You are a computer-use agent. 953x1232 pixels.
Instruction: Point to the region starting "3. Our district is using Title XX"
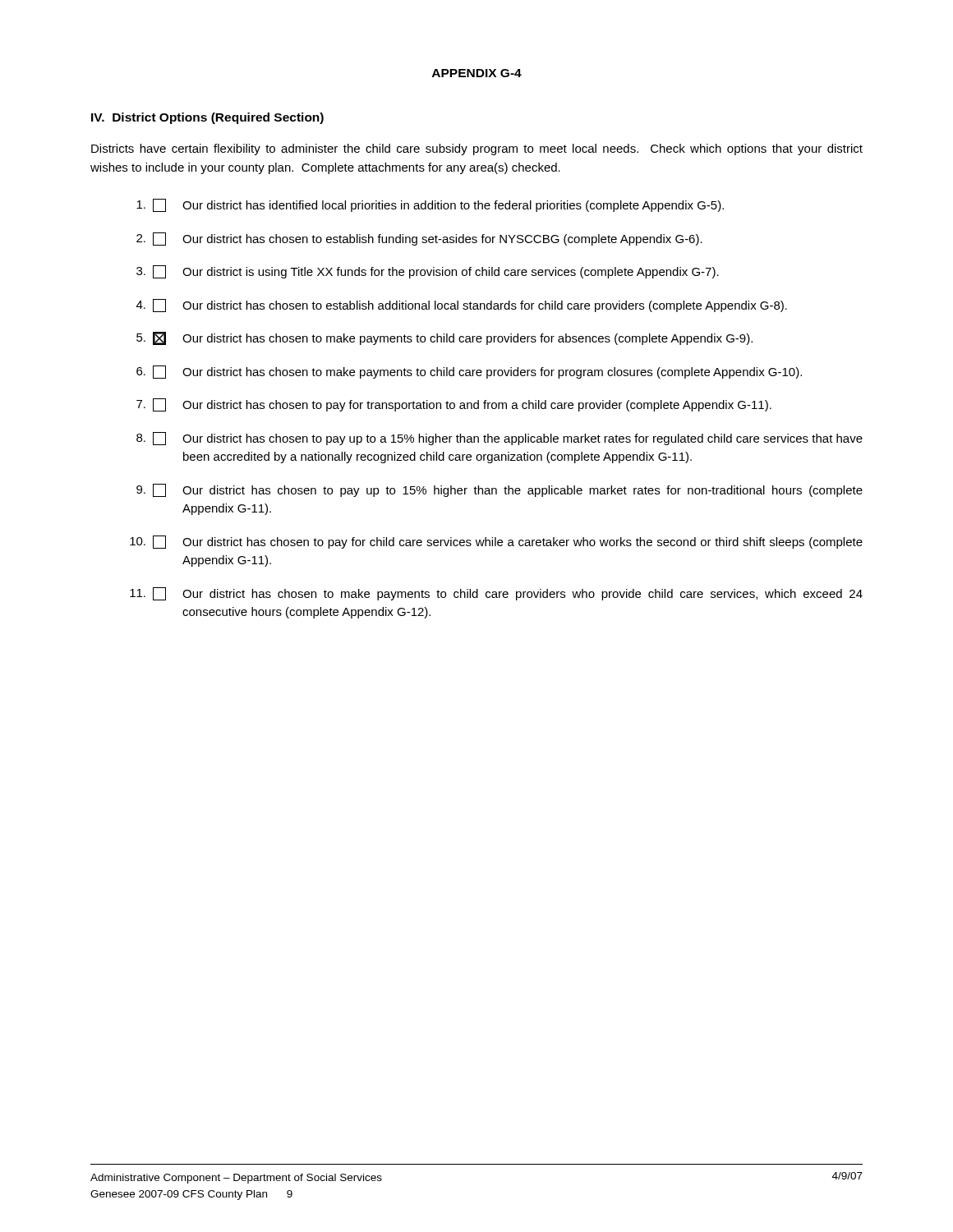coord(489,272)
